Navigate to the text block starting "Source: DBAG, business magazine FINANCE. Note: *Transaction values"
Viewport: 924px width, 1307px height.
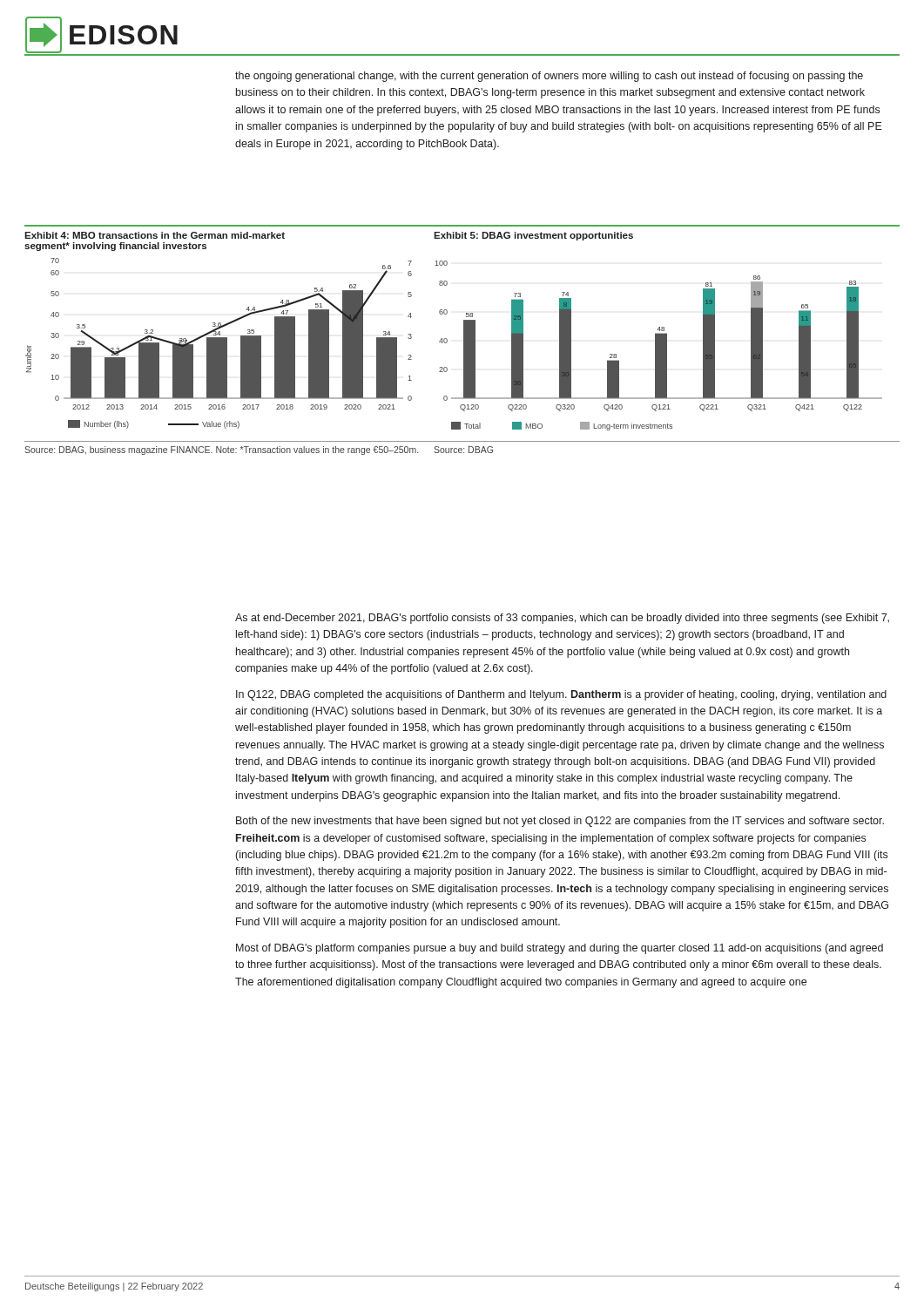tap(222, 450)
